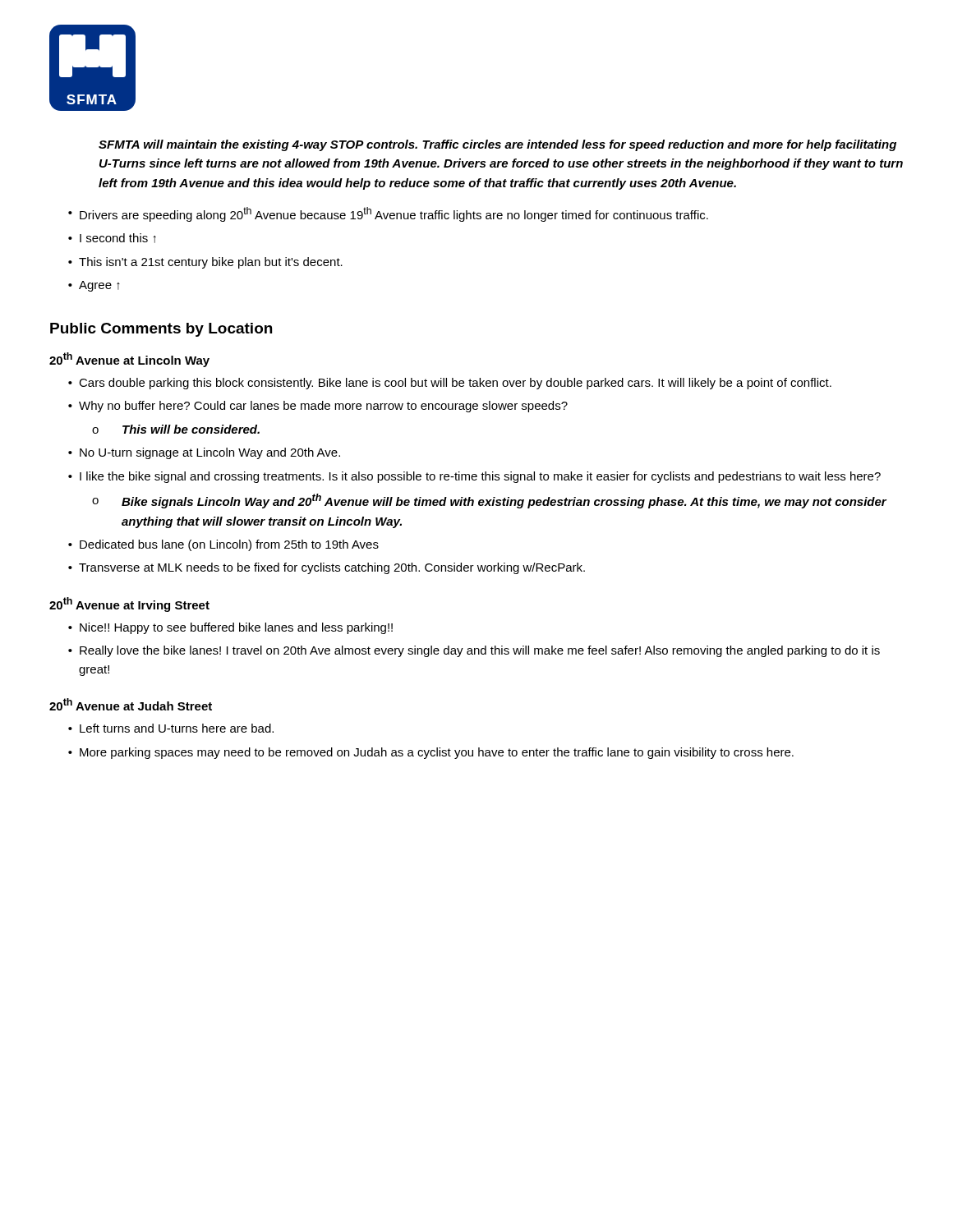The image size is (953, 1232).
Task: Find "• I second this ↑" on this page
Action: coord(103,239)
